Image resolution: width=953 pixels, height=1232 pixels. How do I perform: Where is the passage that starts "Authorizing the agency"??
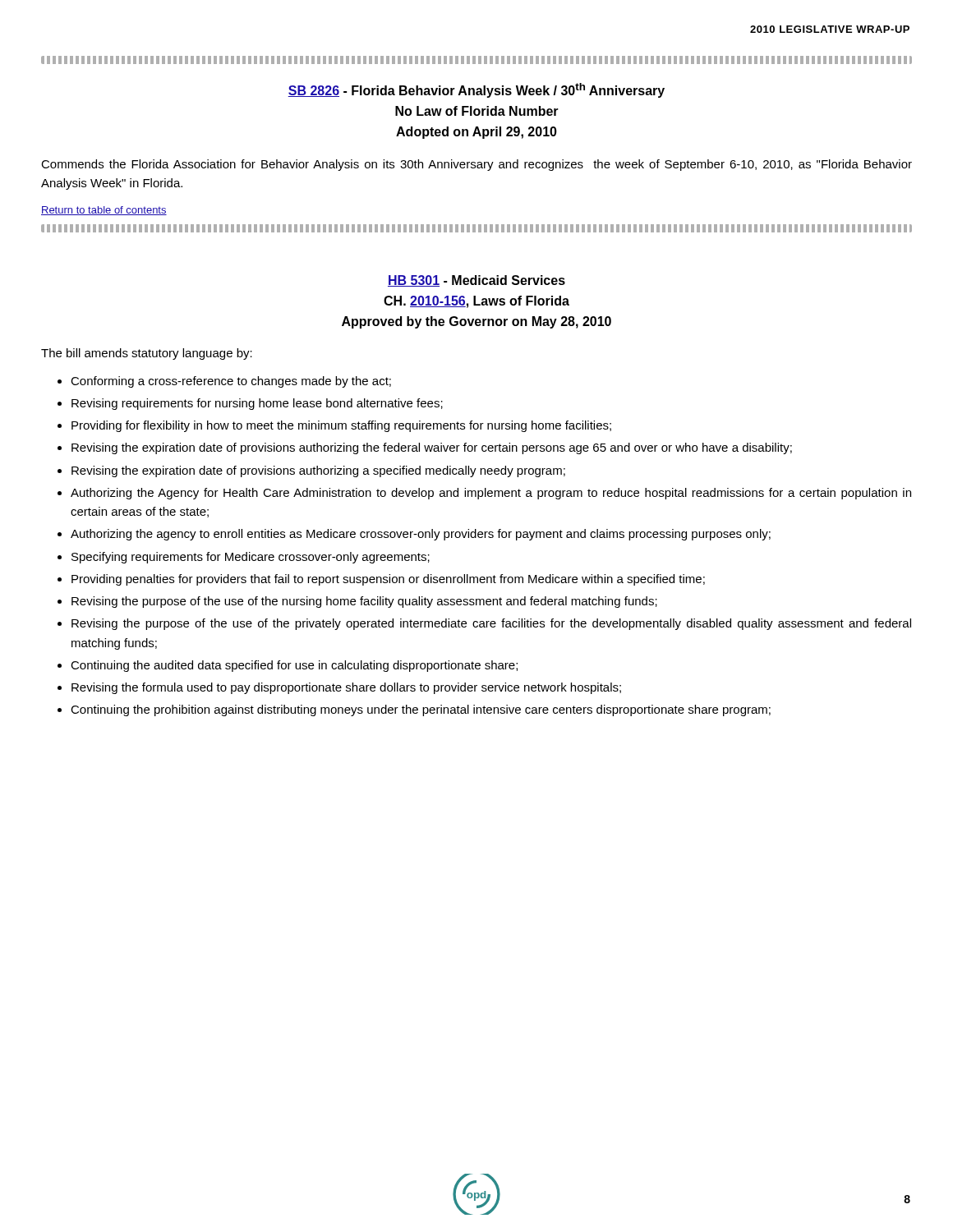[421, 534]
